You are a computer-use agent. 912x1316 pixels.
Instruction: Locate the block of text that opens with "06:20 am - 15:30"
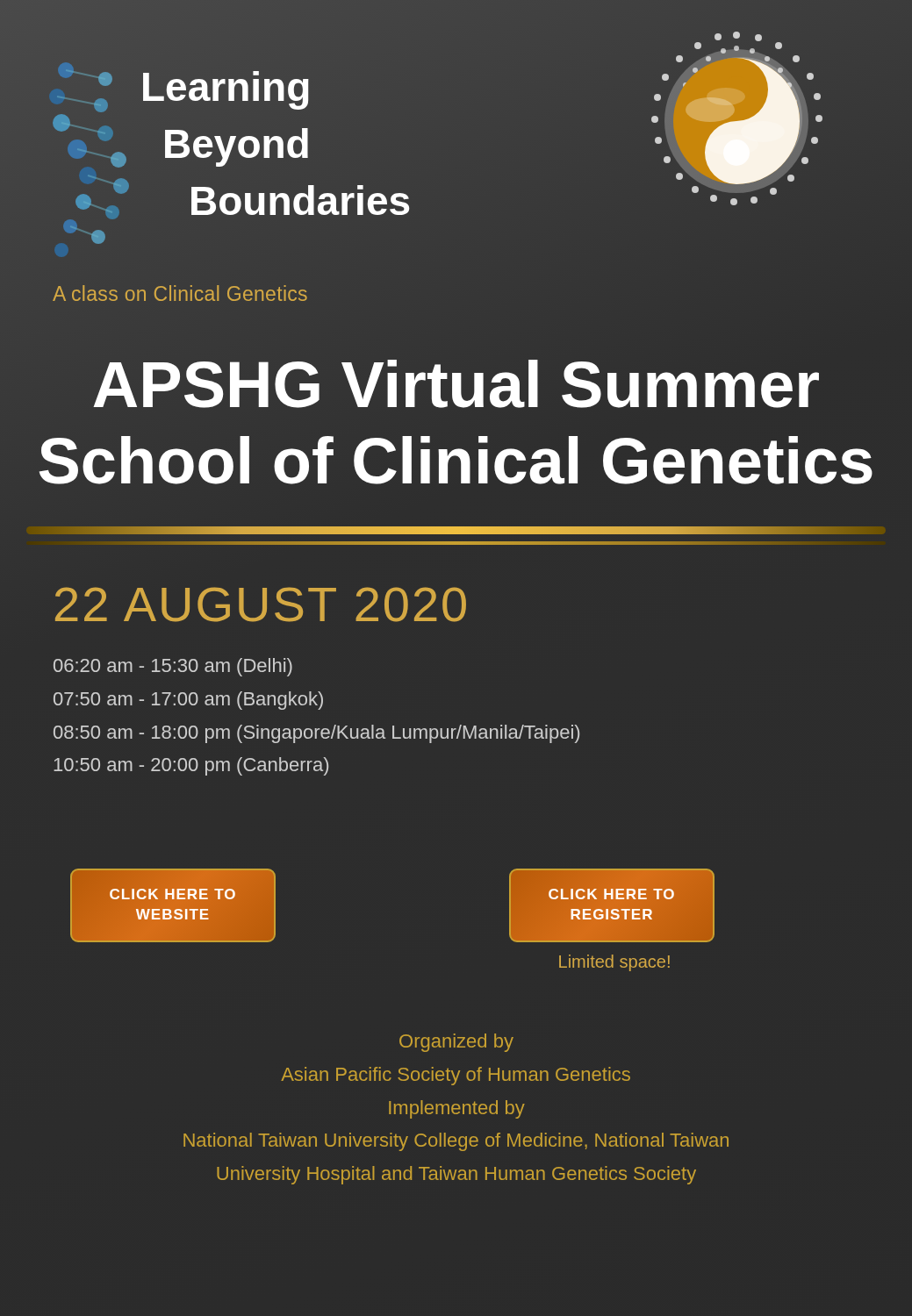pos(317,716)
